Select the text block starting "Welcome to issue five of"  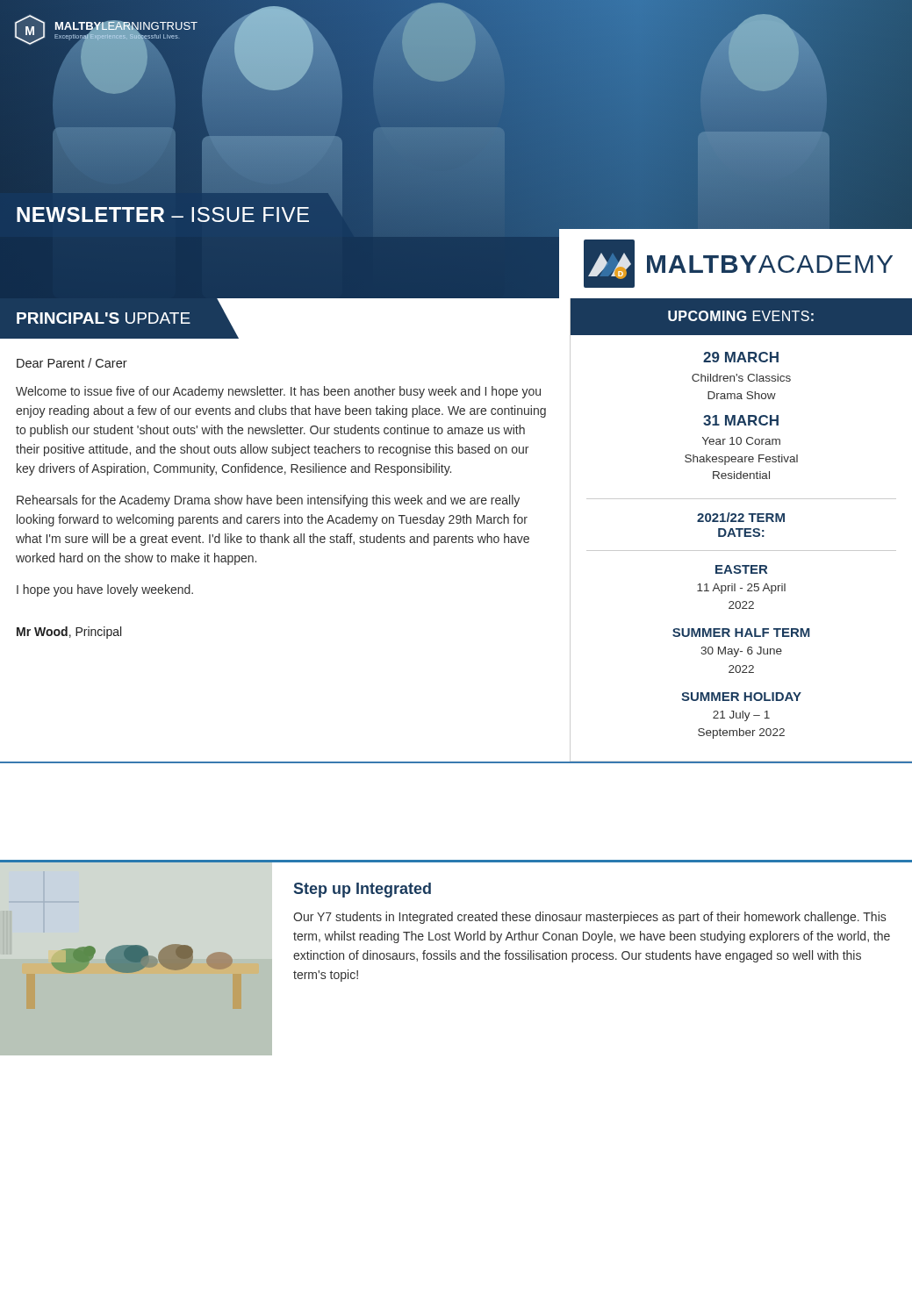(x=281, y=430)
